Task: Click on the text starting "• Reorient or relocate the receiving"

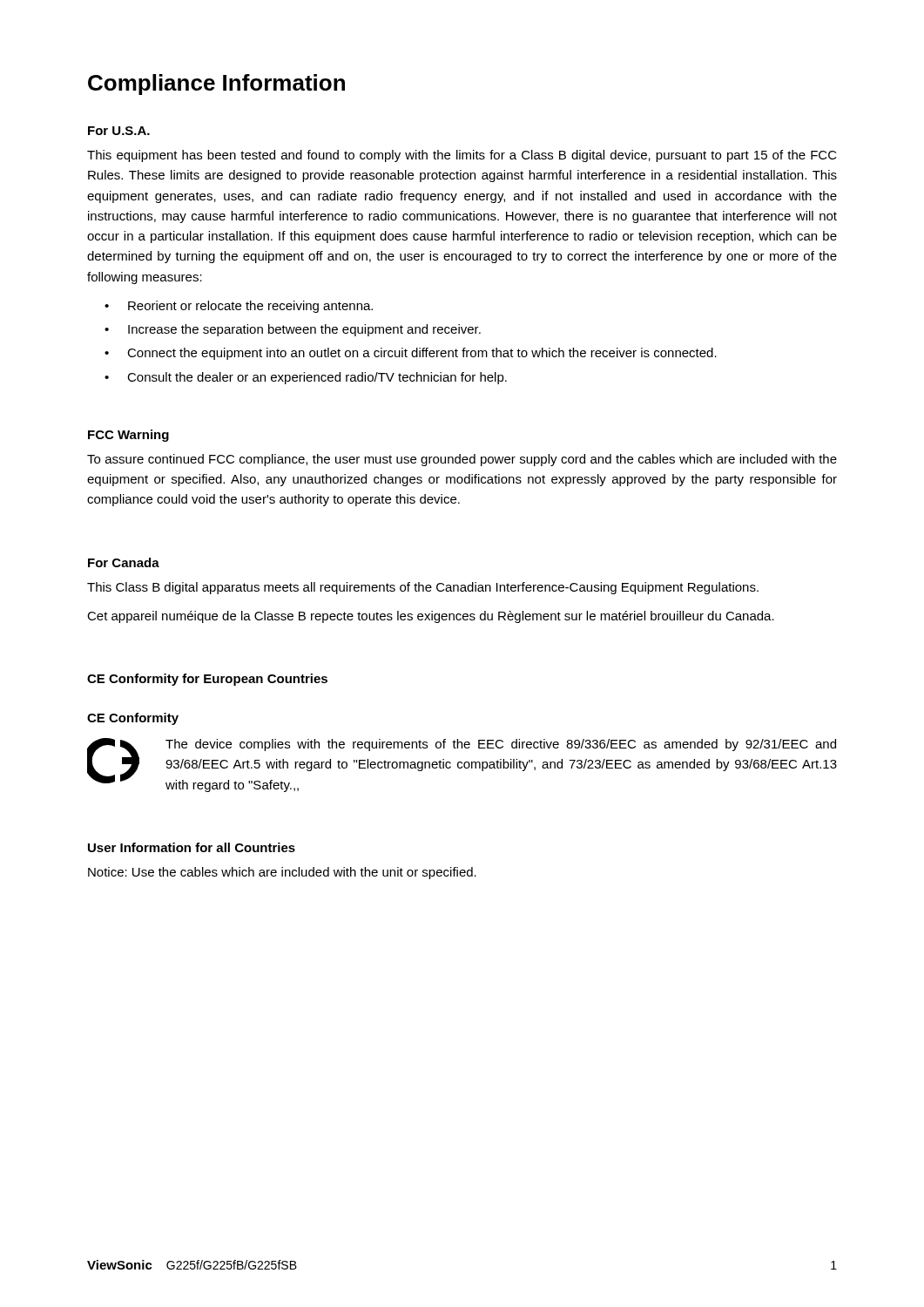Action: [x=239, y=305]
